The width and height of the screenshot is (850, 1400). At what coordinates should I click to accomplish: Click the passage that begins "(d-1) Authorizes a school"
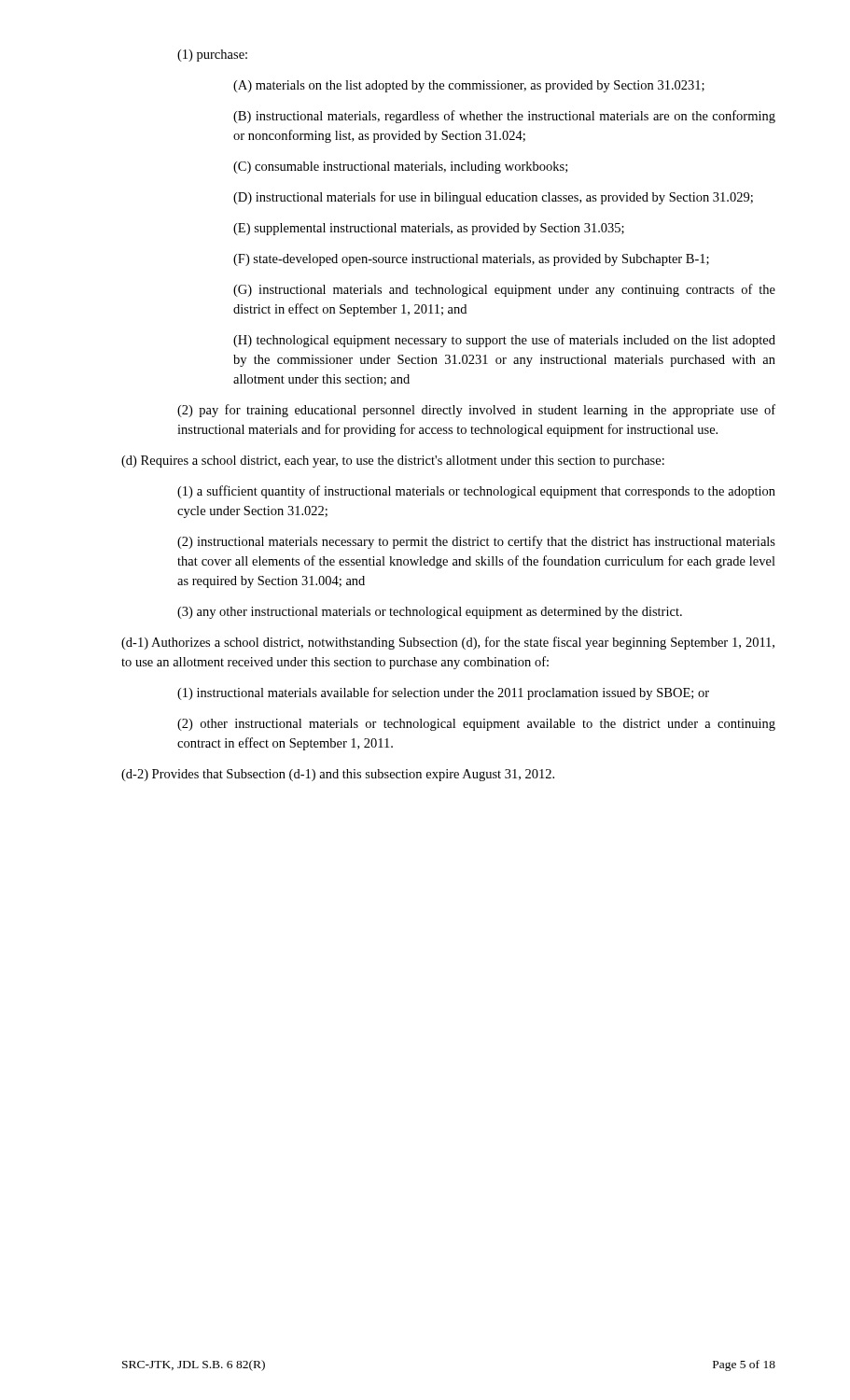(x=448, y=652)
